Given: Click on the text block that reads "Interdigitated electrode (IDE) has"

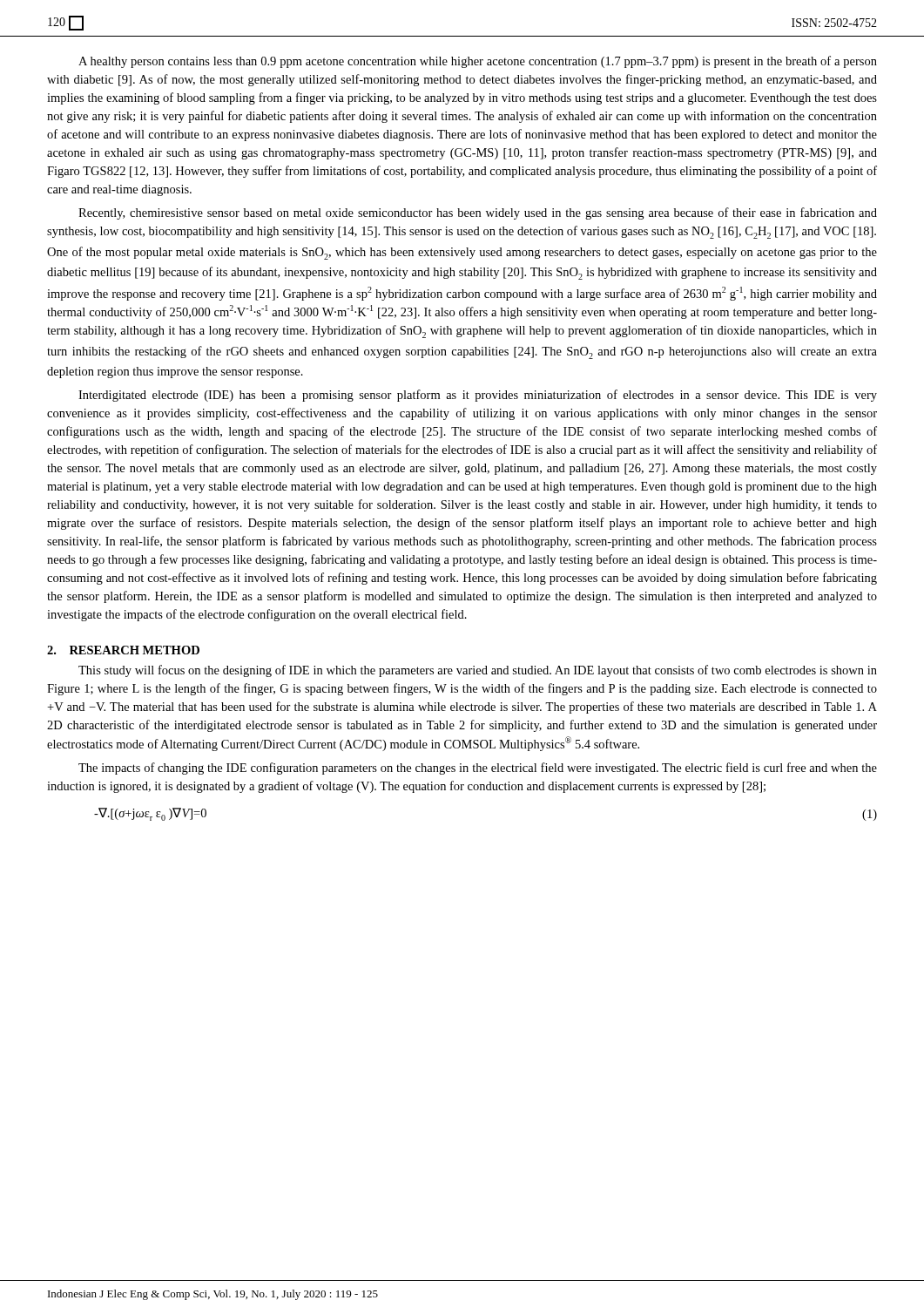Looking at the screenshot, I should [462, 505].
